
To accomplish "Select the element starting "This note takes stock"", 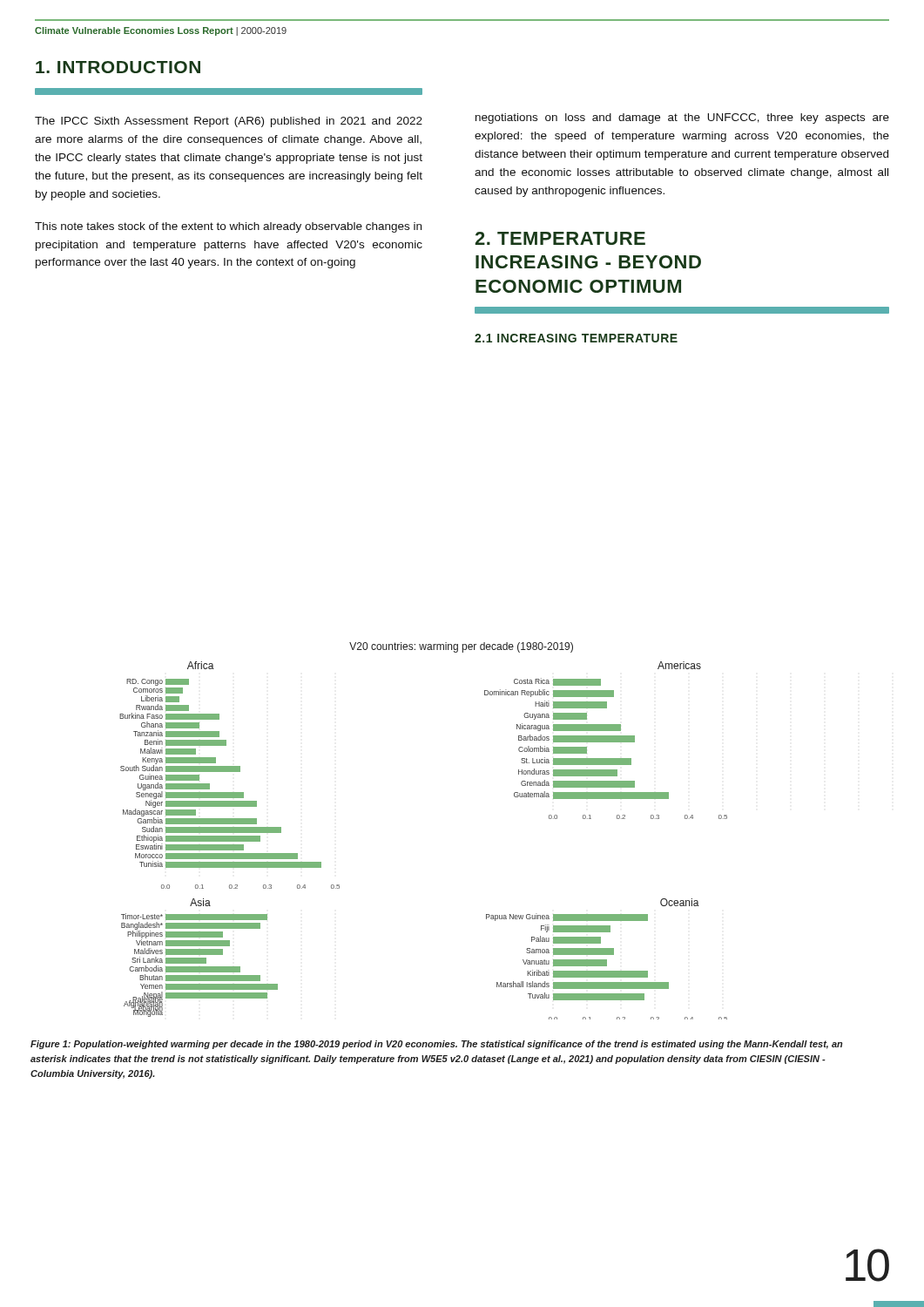I will point(229,244).
